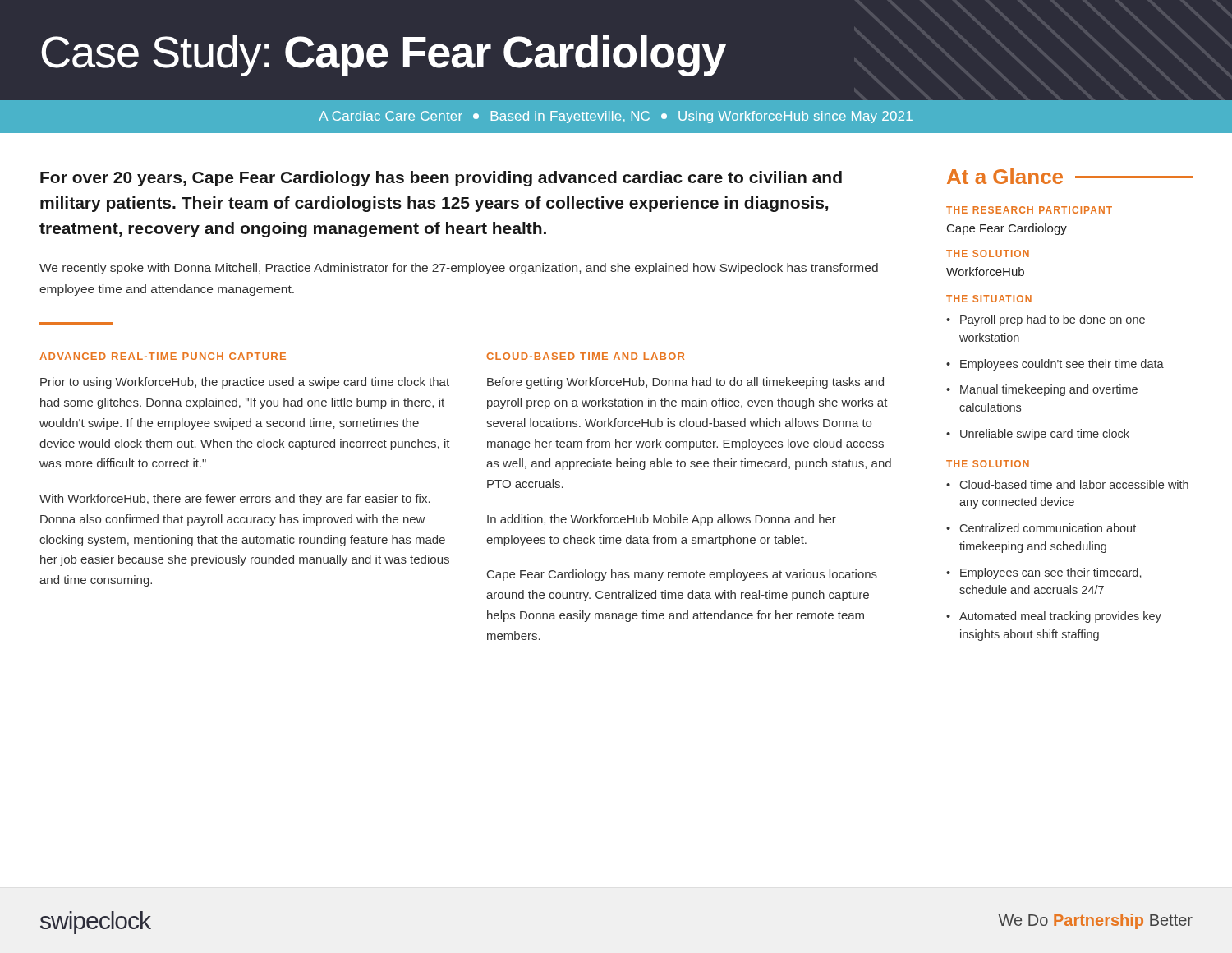Navigate to the text block starting "•Payroll prep had to"
Viewport: 1232px width, 953px height.
pyautogui.click(x=1046, y=328)
